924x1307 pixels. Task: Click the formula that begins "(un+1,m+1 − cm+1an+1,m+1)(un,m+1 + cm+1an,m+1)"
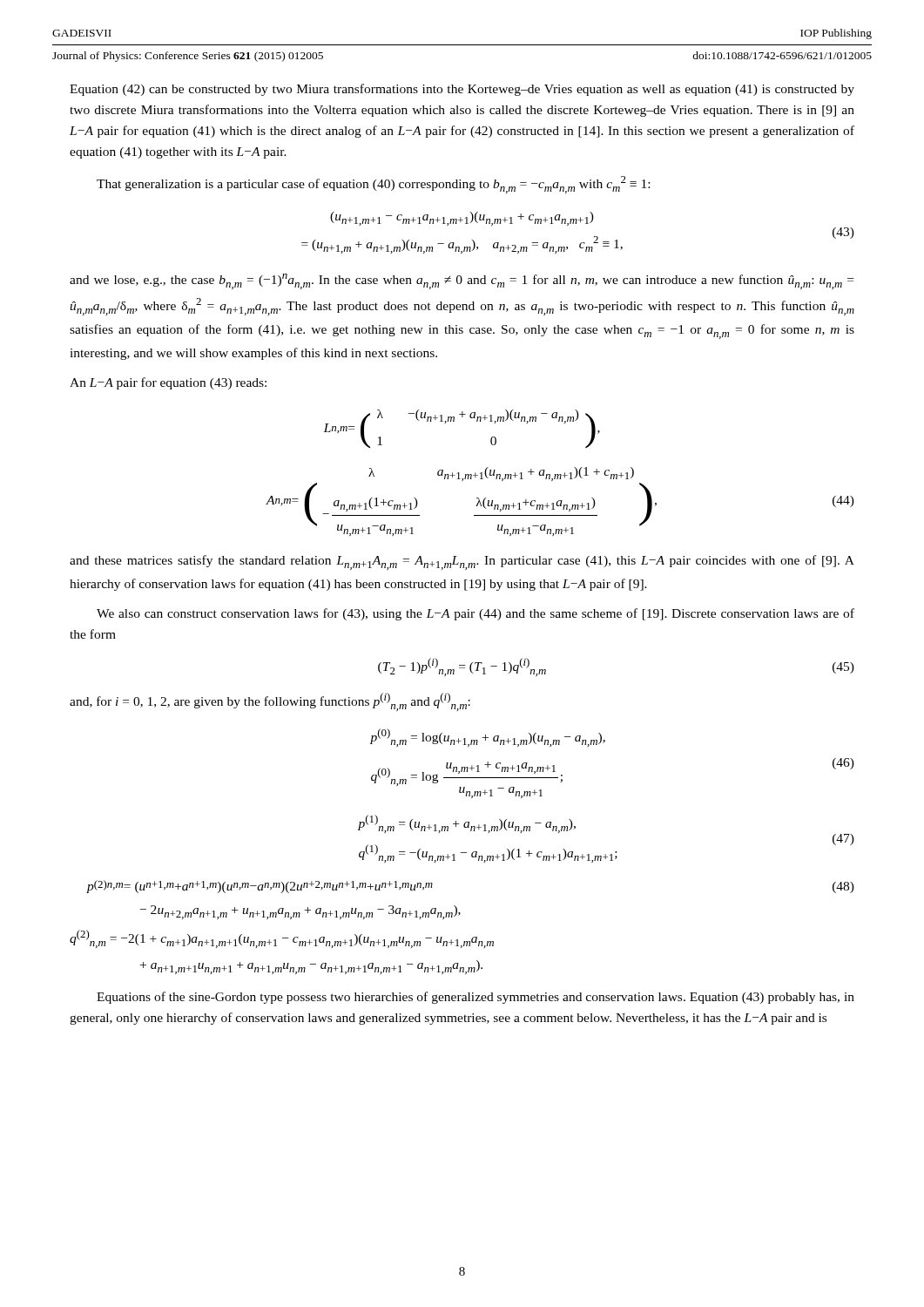pyautogui.click(x=462, y=232)
